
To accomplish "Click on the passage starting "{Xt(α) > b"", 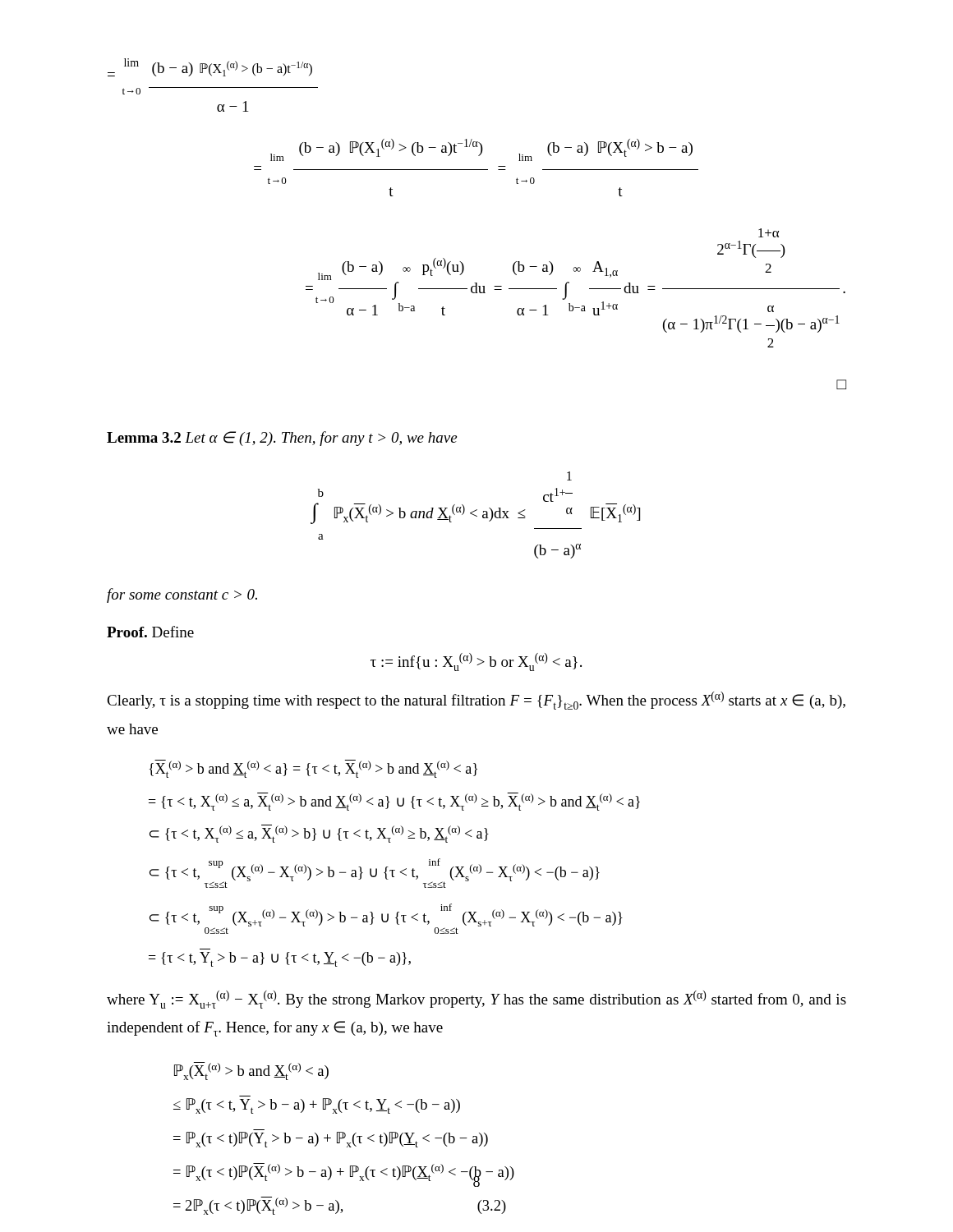I will point(497,864).
